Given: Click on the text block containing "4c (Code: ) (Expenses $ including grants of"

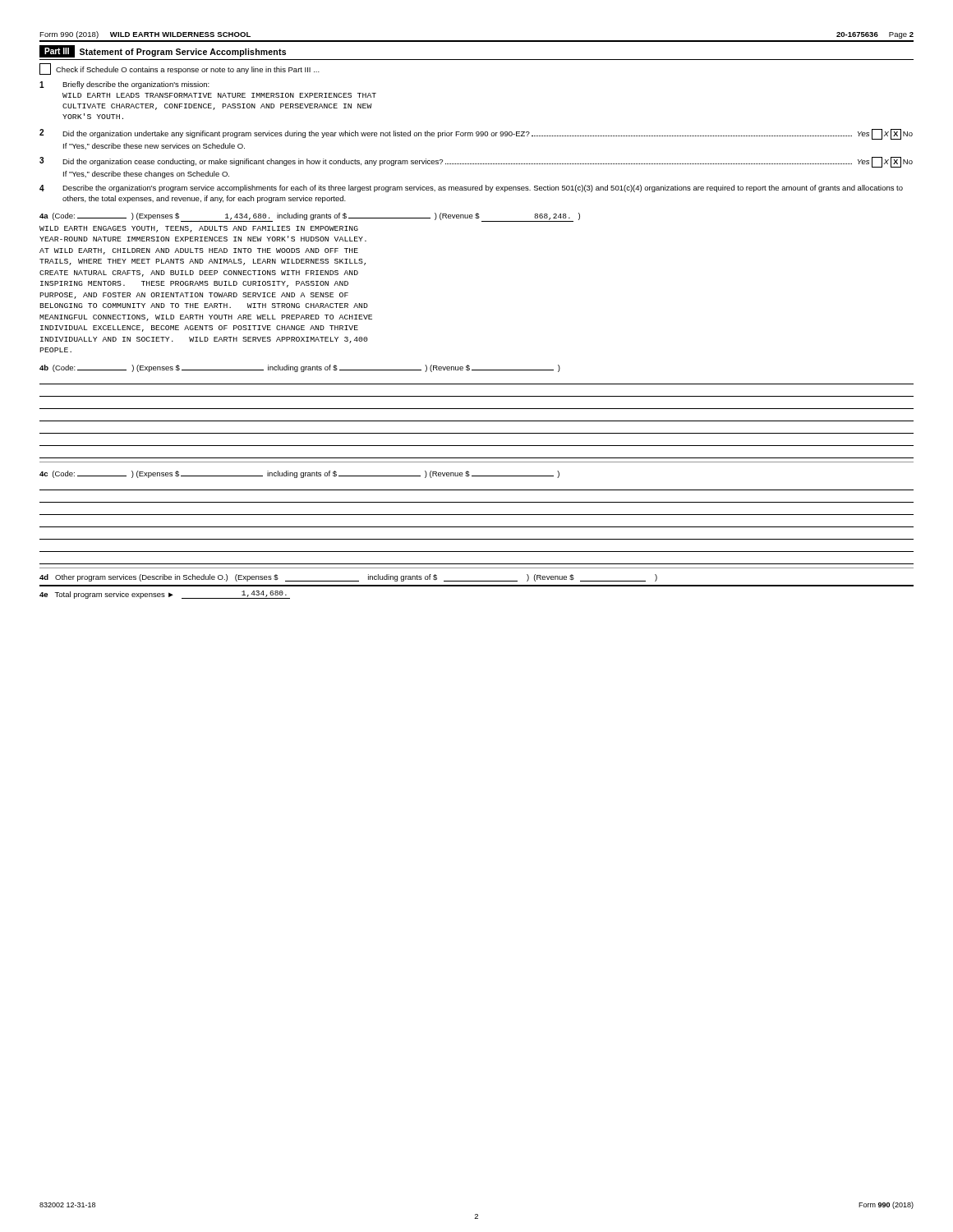Looking at the screenshot, I should point(476,515).
